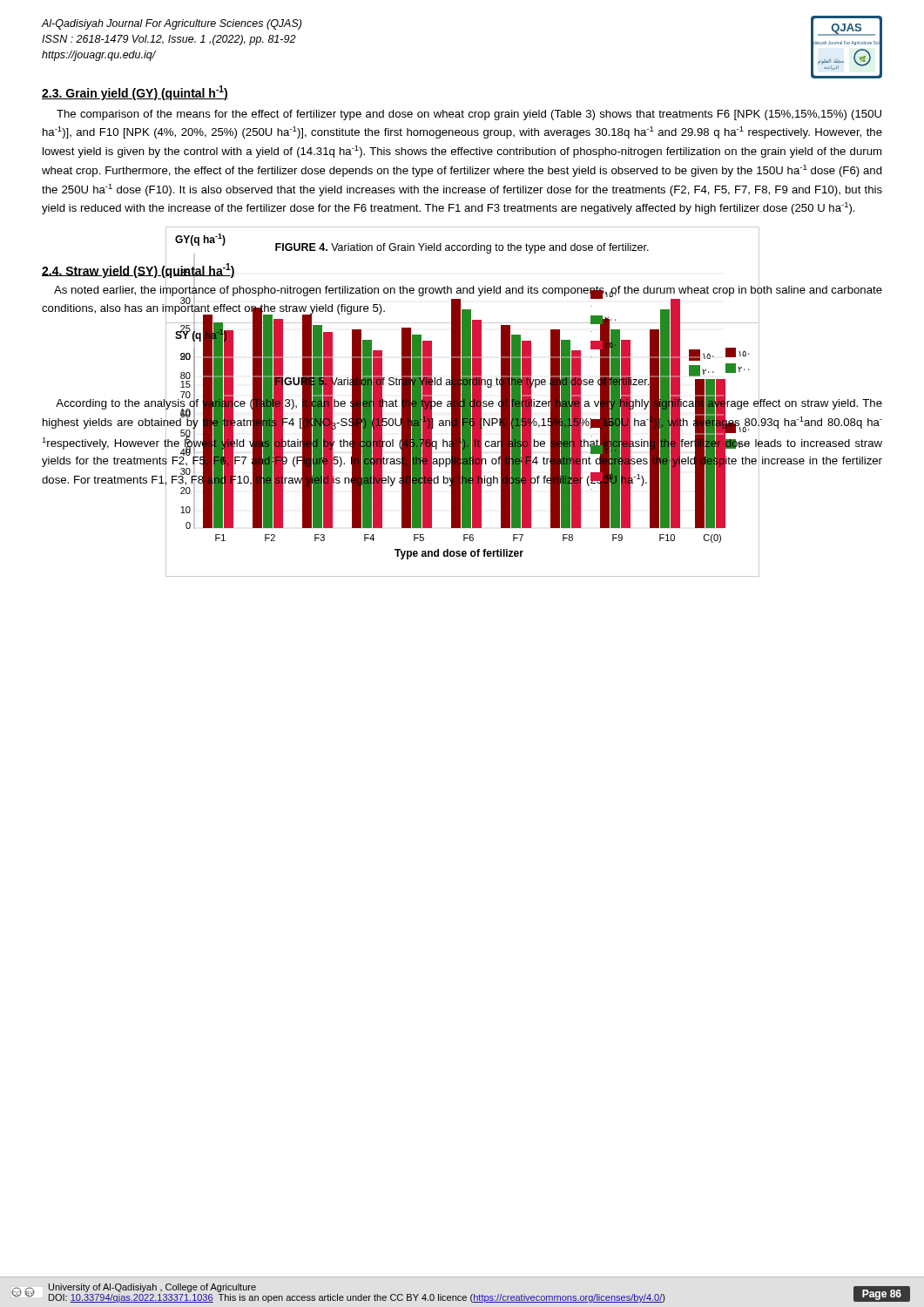The width and height of the screenshot is (924, 1307).
Task: Click where it says "2.3. Grain yield (GY) (quintal h-1)"
Action: (135, 92)
